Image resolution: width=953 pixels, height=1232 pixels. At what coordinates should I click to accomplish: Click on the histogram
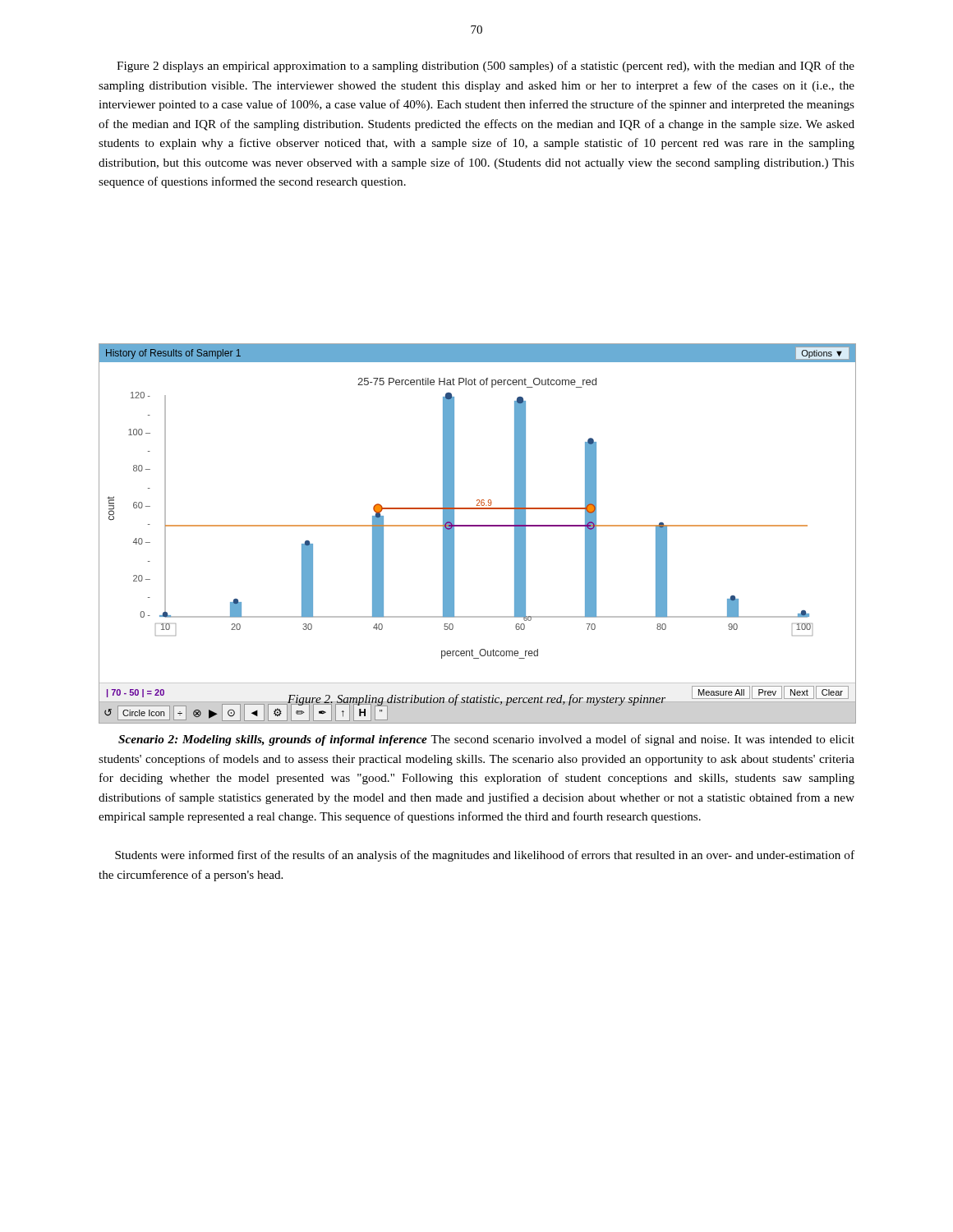click(x=476, y=533)
